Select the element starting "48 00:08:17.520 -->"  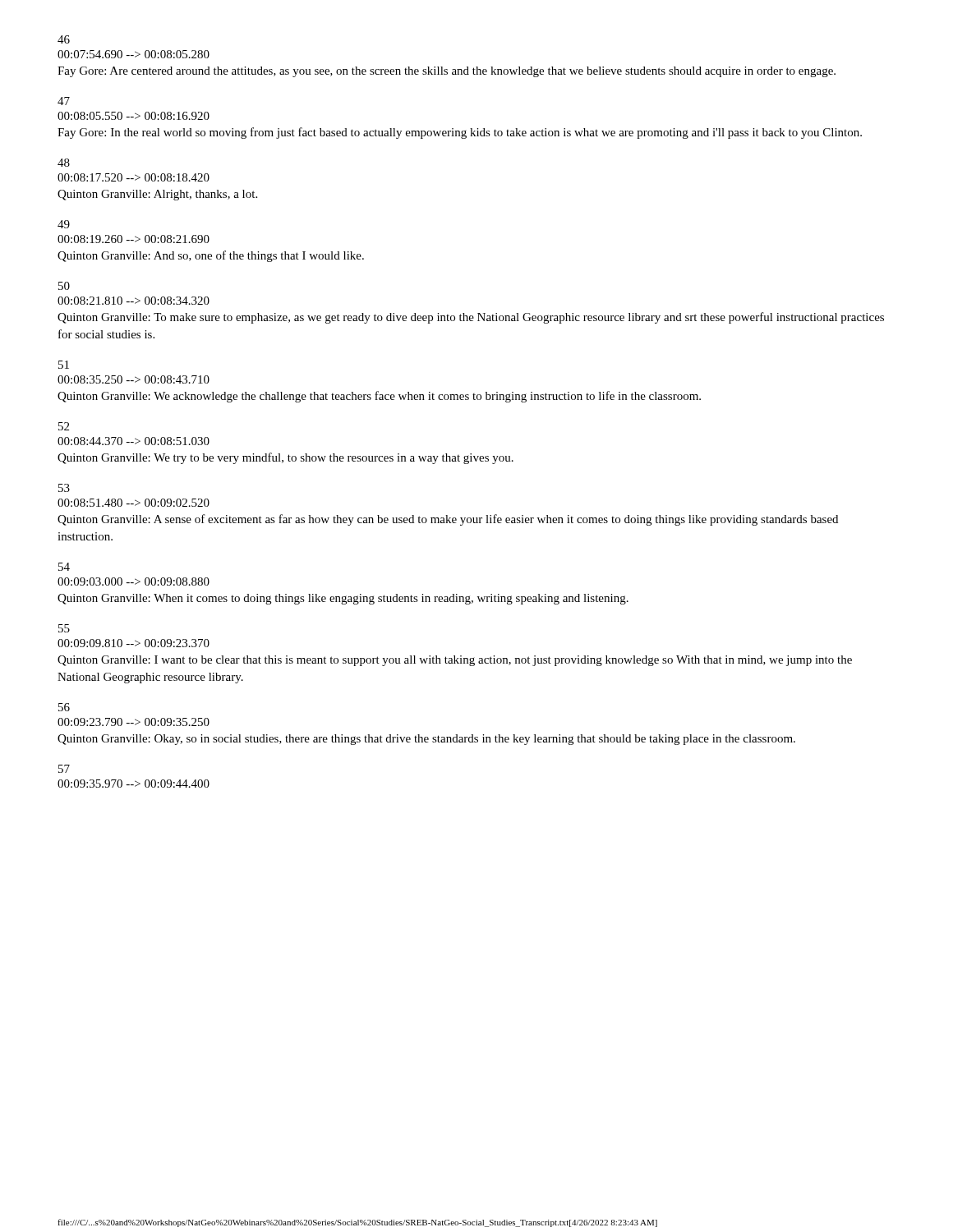(64, 163)
